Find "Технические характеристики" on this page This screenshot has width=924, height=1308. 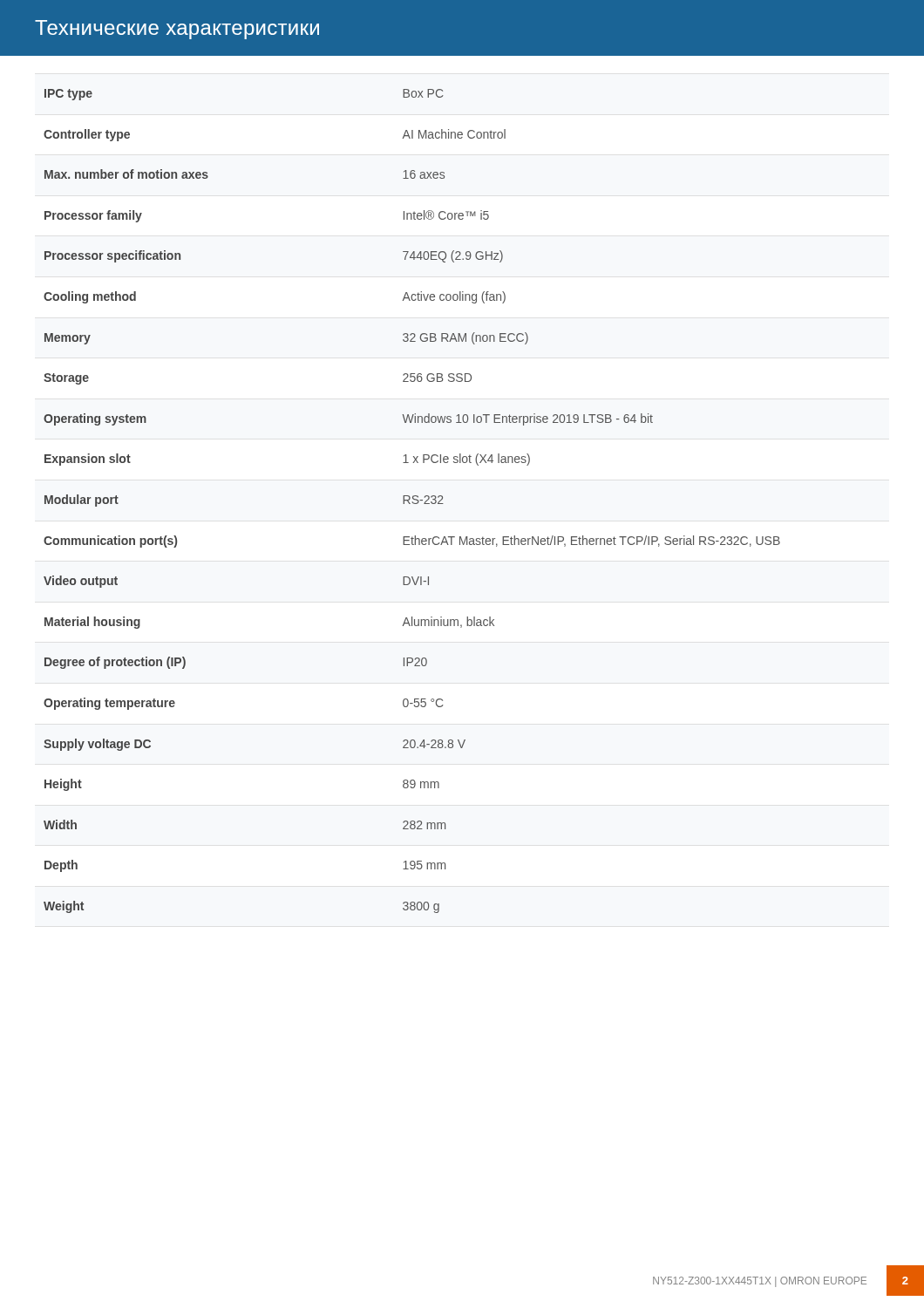(177, 30)
